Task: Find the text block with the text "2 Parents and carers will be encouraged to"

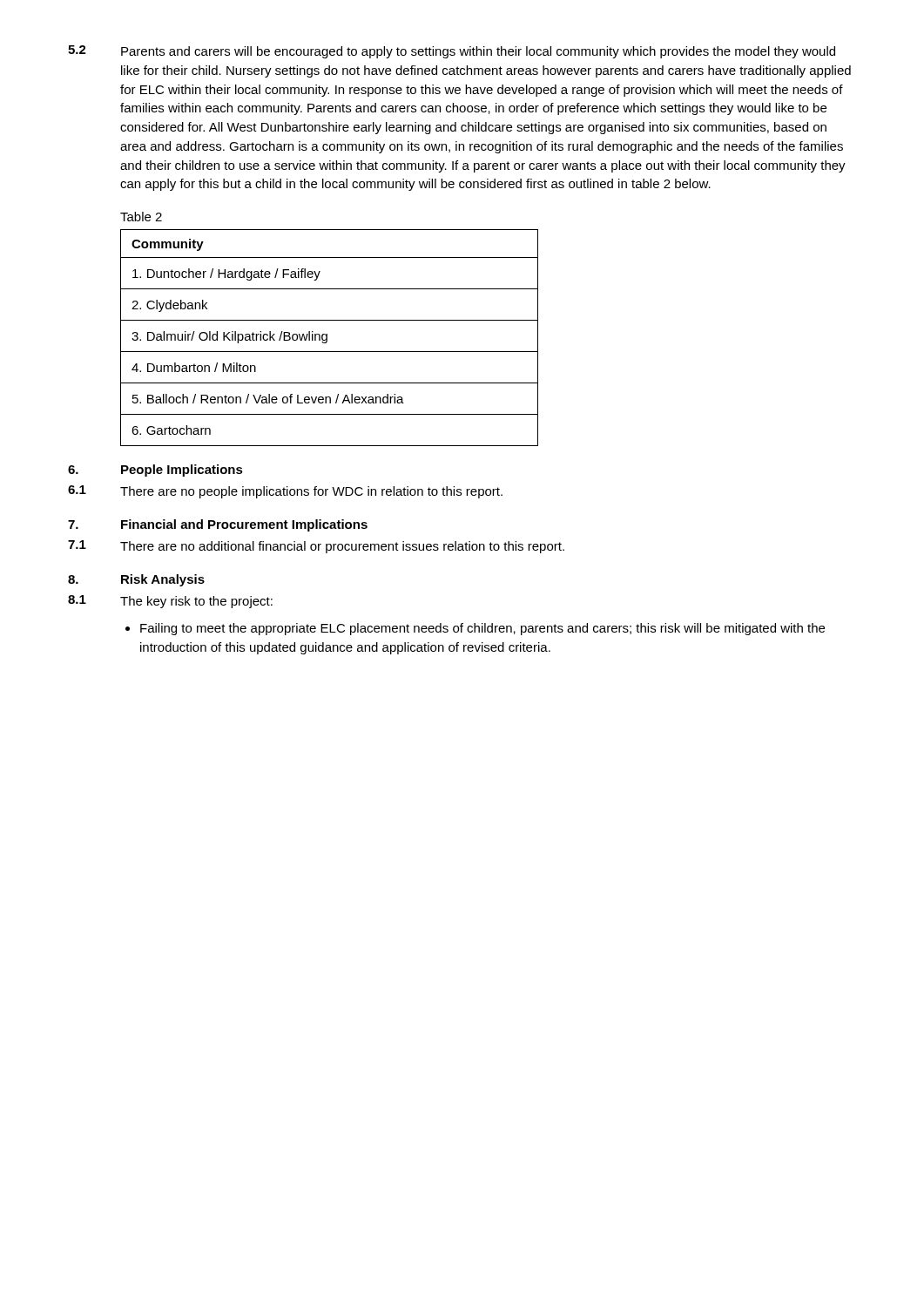Action: pyautogui.click(x=462, y=118)
